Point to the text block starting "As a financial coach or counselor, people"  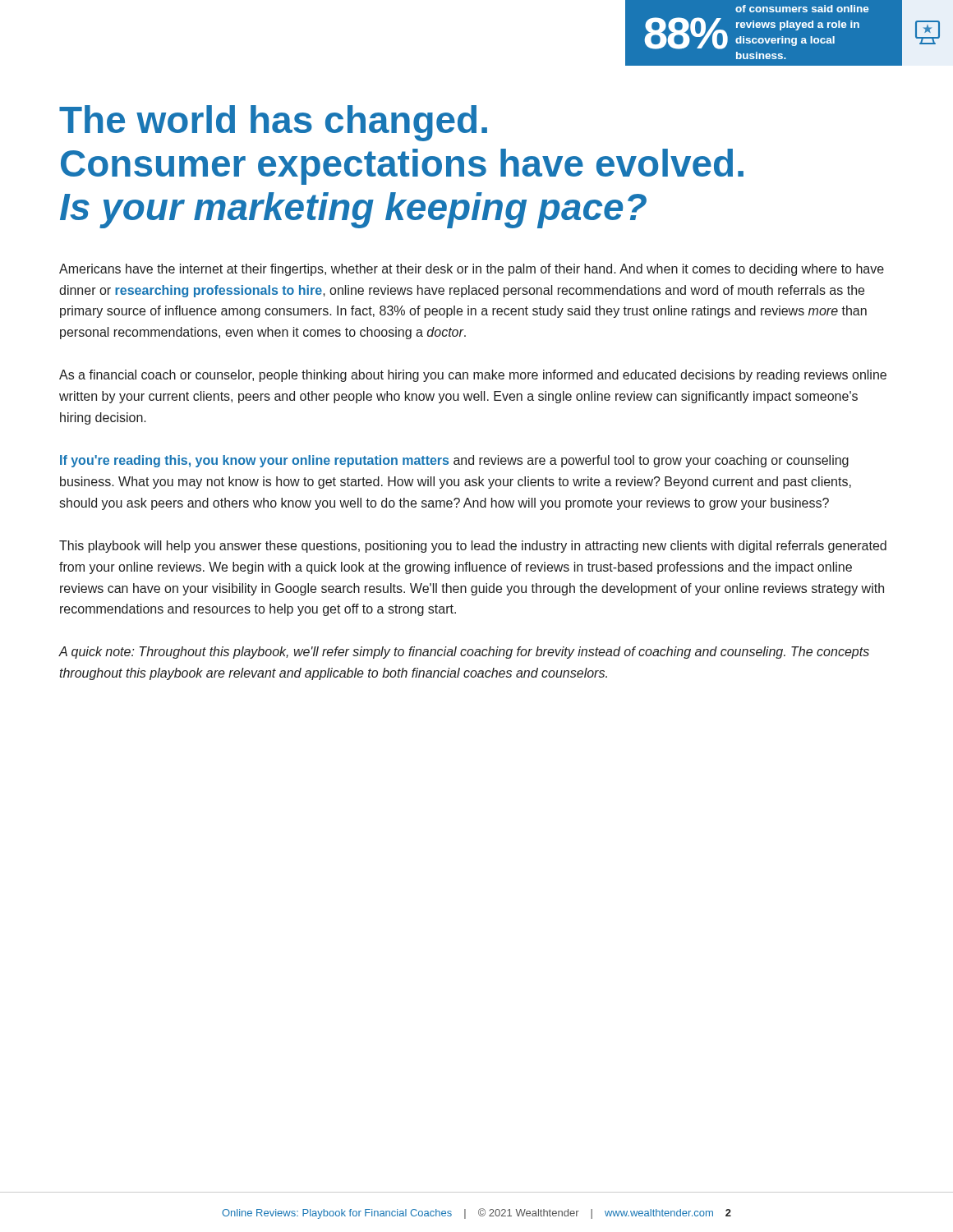click(x=473, y=396)
